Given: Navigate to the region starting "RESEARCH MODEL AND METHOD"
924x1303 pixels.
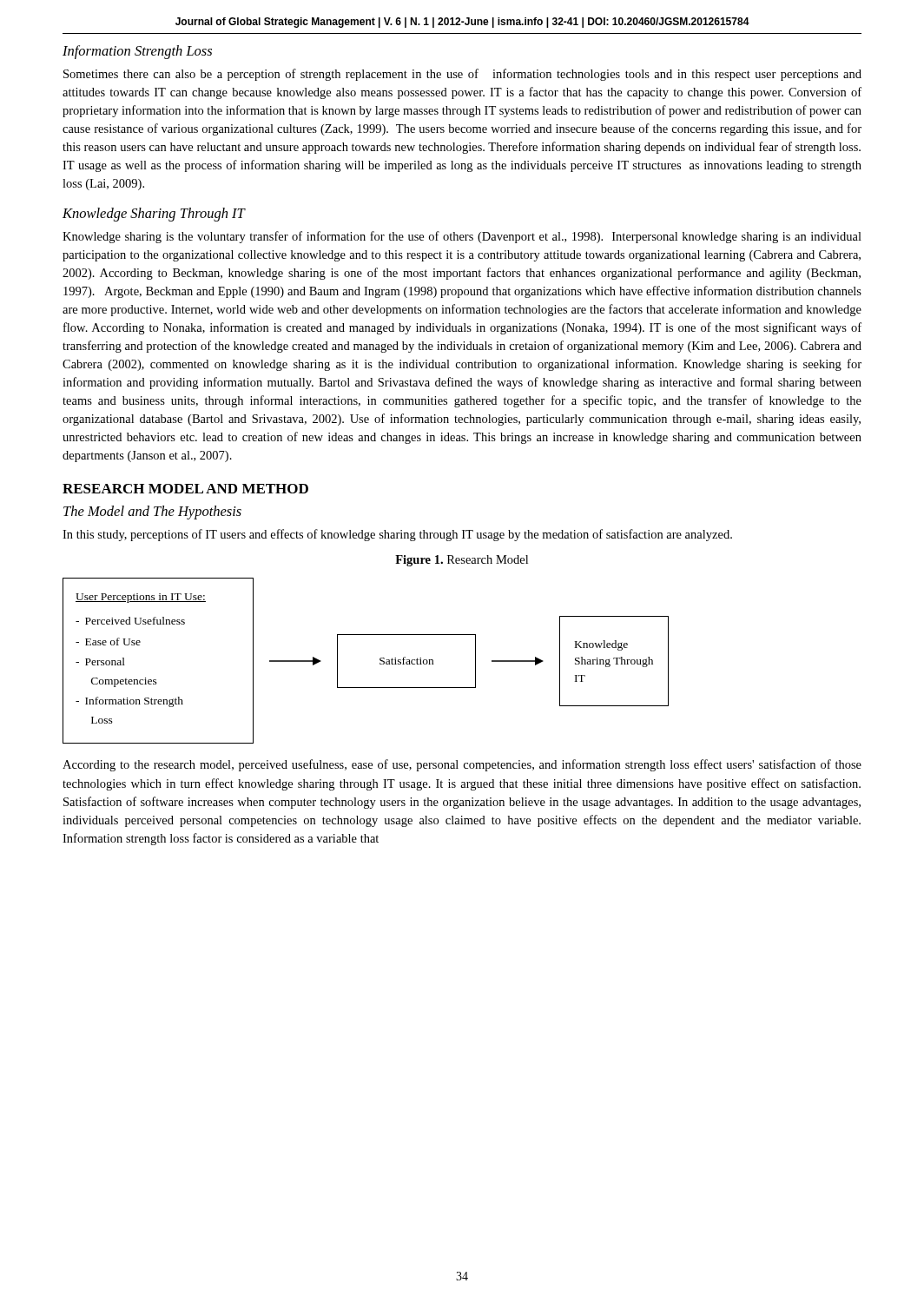Looking at the screenshot, I should [x=186, y=489].
